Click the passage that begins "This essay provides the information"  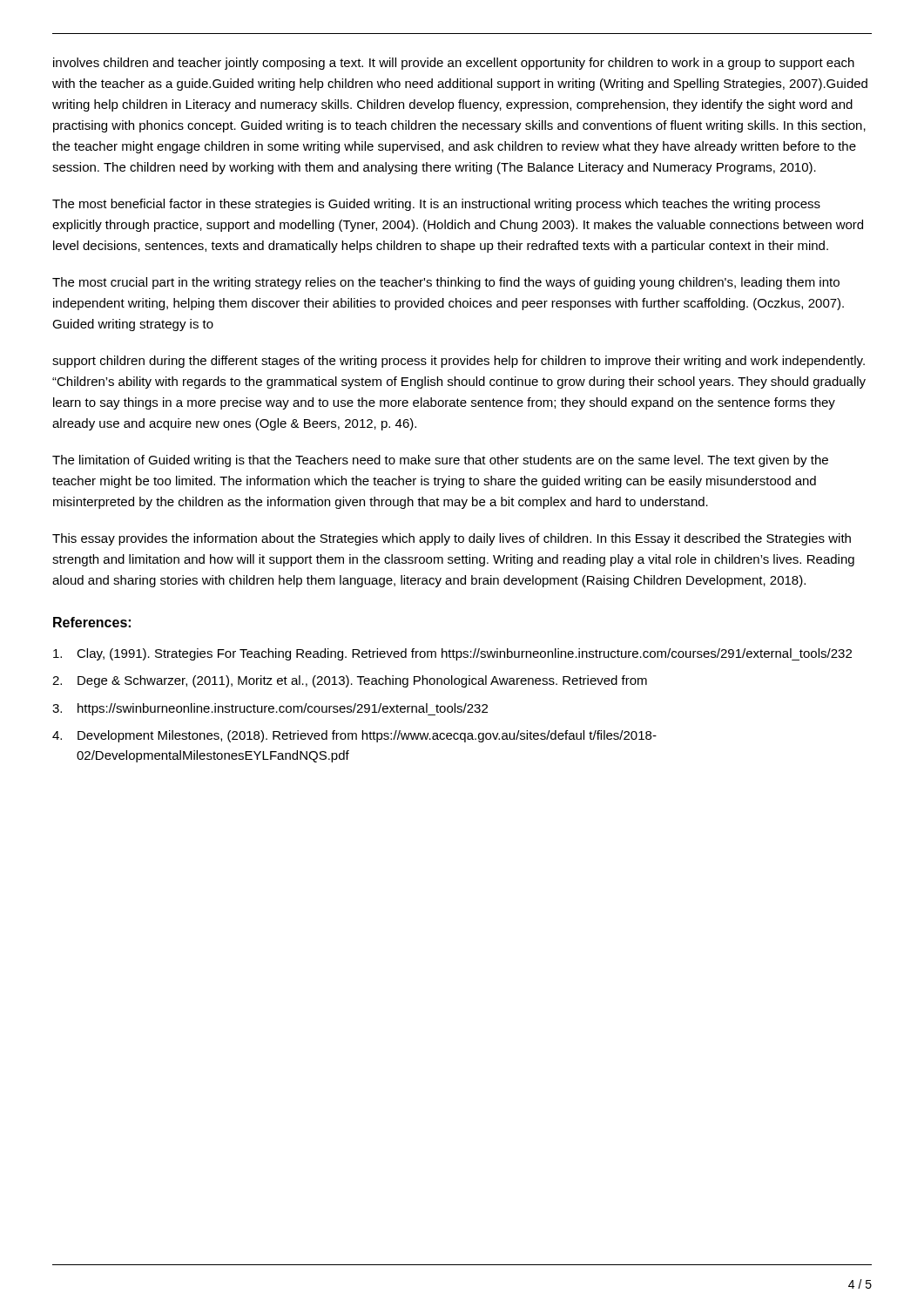pos(454,559)
